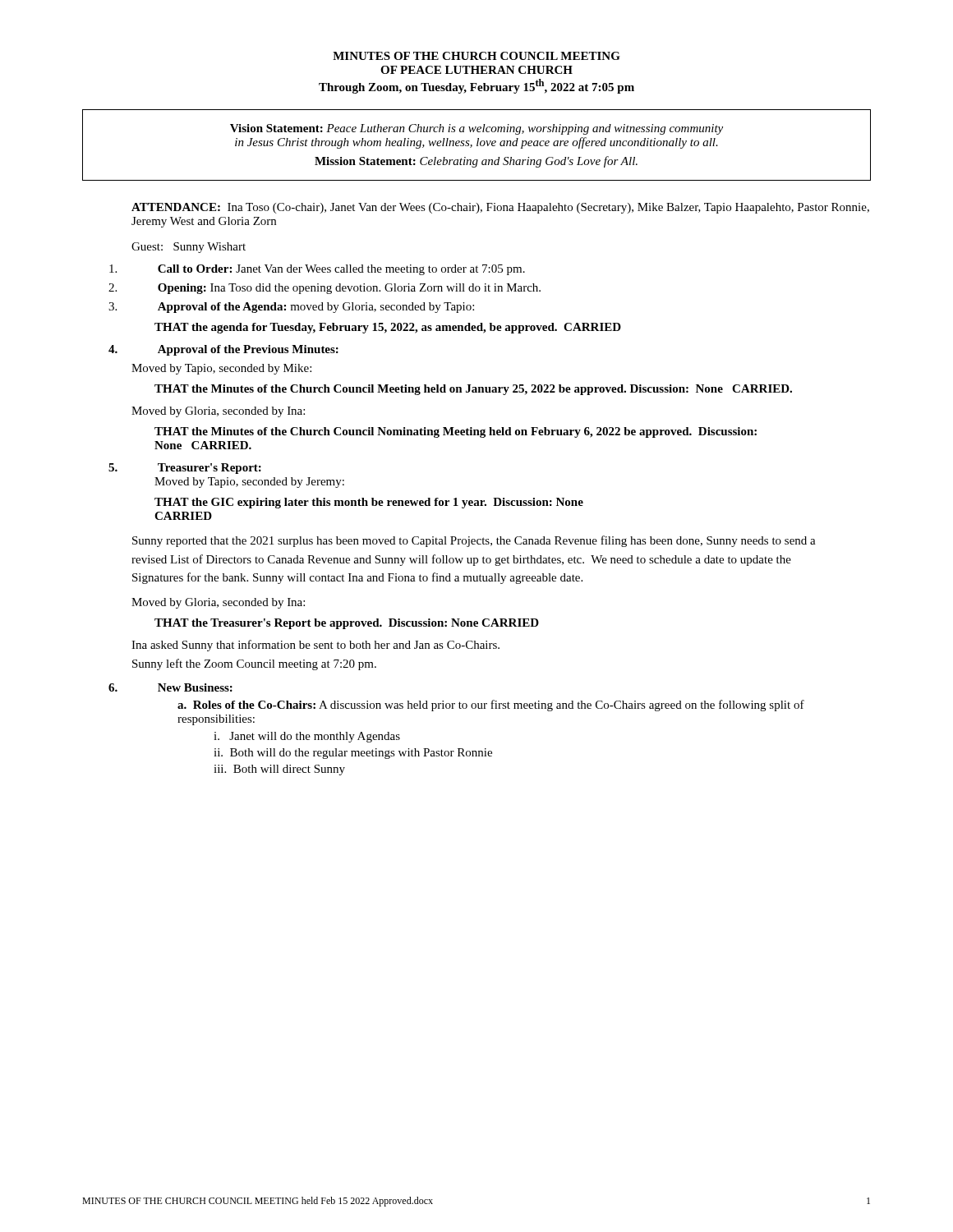Find the block on this page that starts "Ina asked Sunny that information"
This screenshot has height=1232, width=953.
(316, 644)
